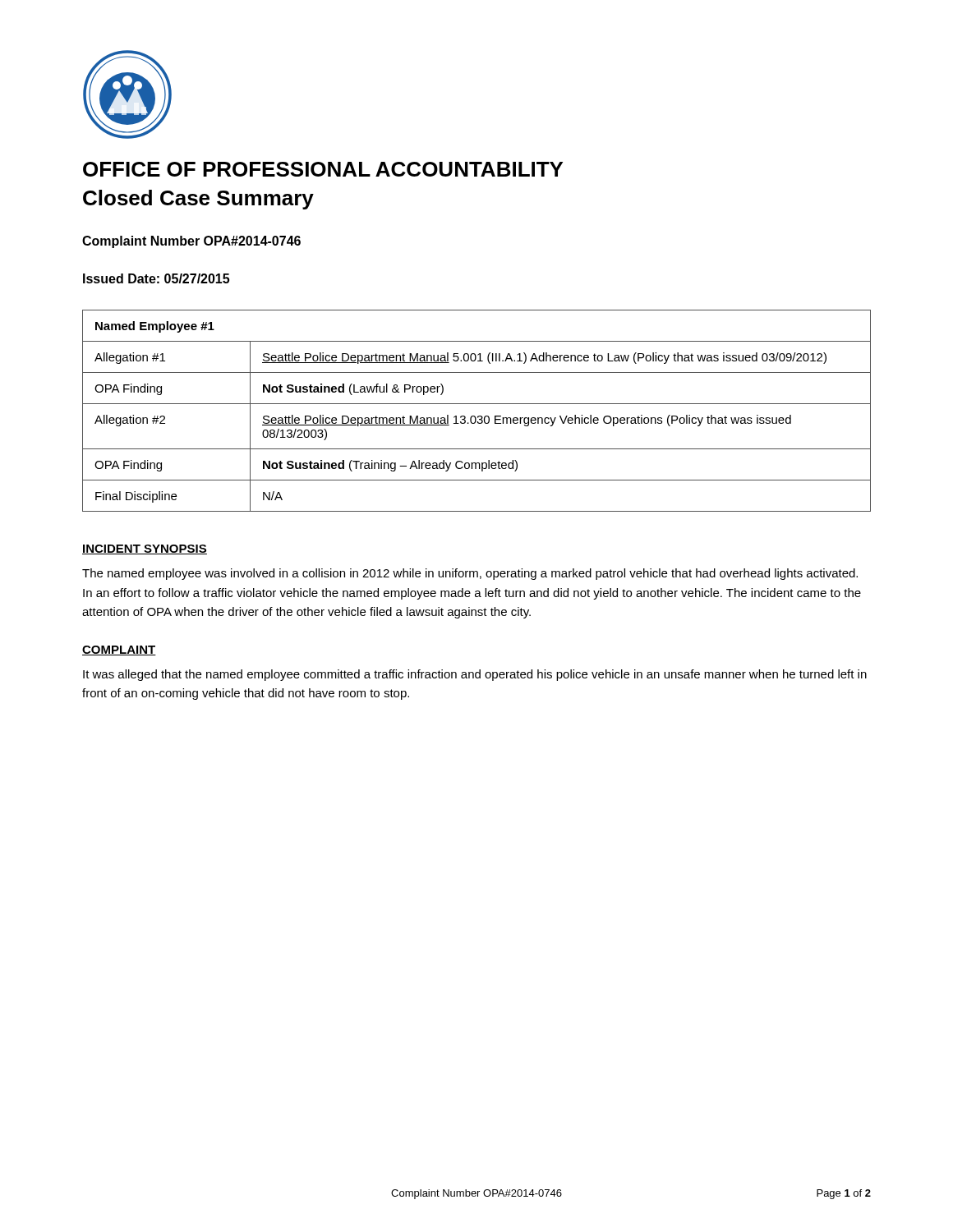Viewport: 953px width, 1232px height.
Task: Locate the block of text that opens with "The named employee was involved in"
Action: pyautogui.click(x=472, y=592)
